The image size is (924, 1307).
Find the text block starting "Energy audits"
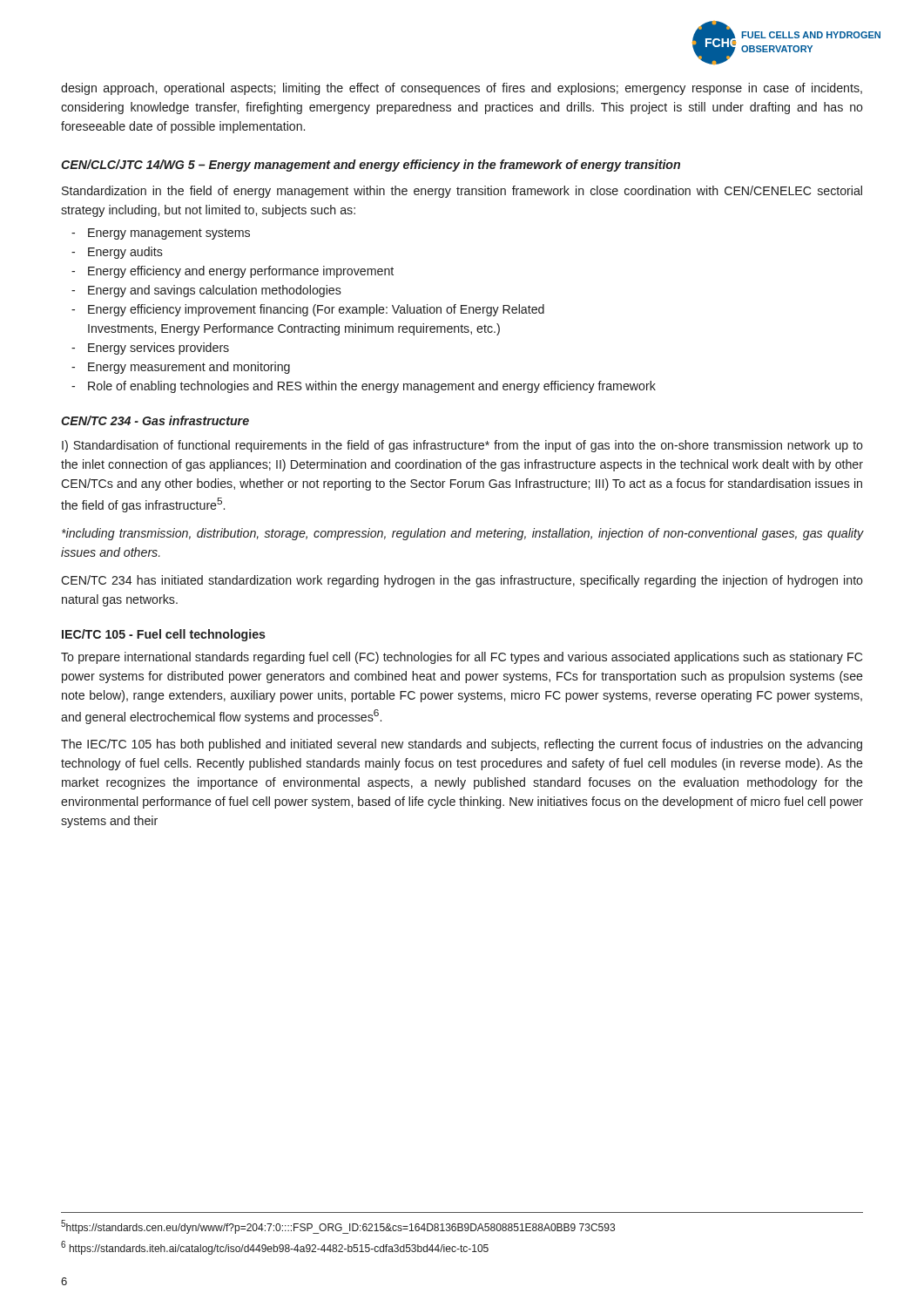point(125,252)
